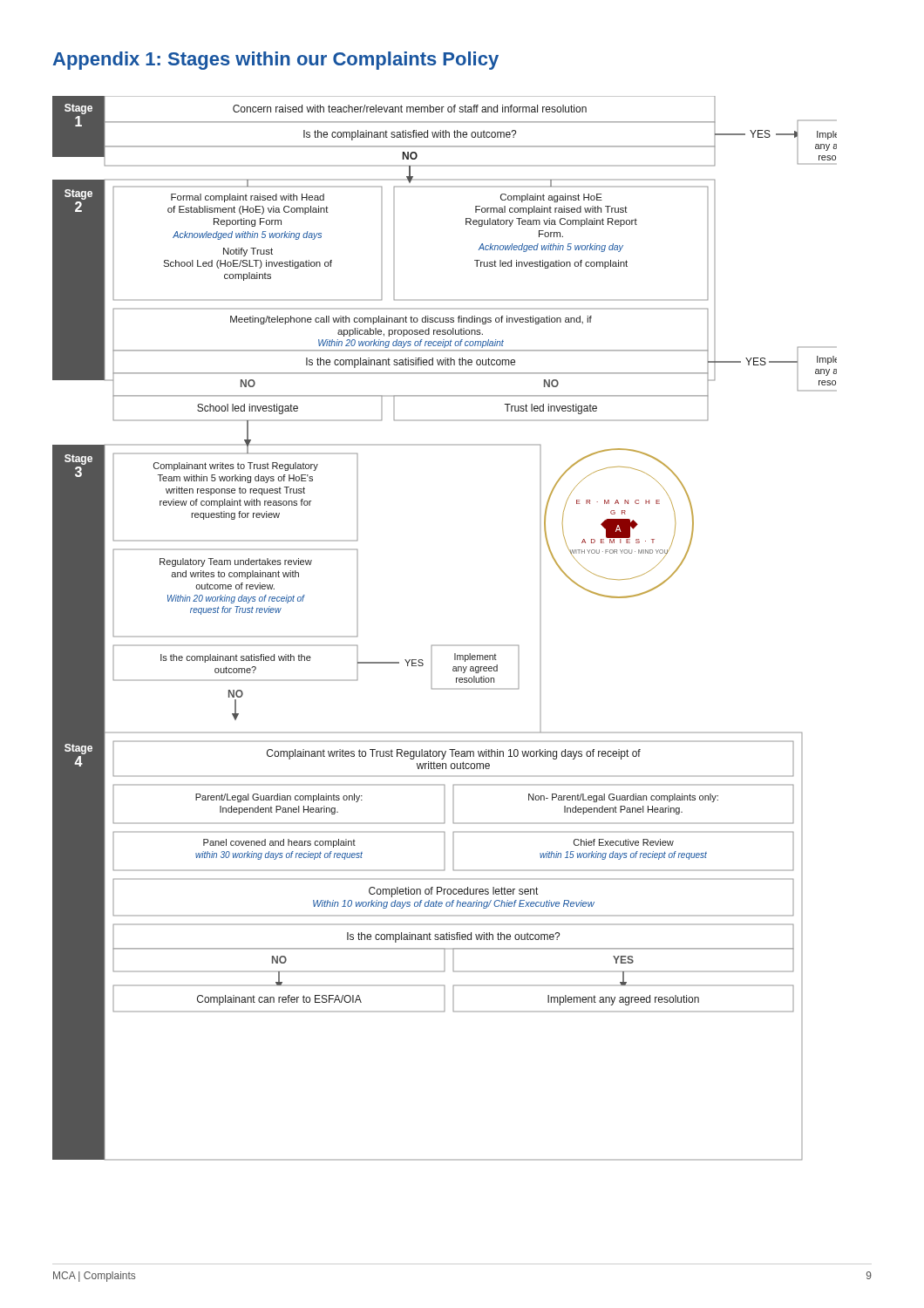Click a flowchart

pos(445,655)
